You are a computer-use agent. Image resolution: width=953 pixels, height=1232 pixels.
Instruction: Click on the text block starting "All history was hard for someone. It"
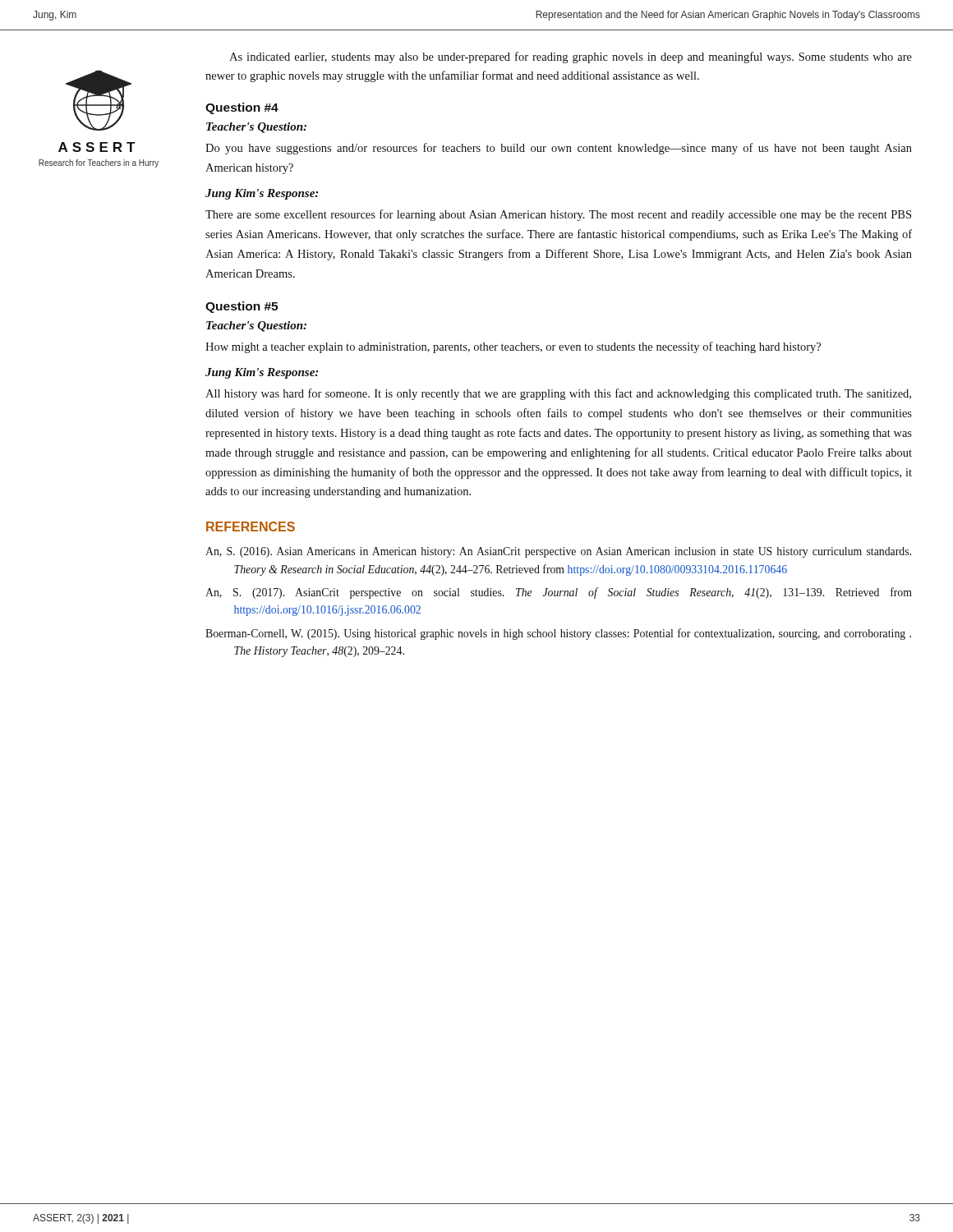click(559, 442)
